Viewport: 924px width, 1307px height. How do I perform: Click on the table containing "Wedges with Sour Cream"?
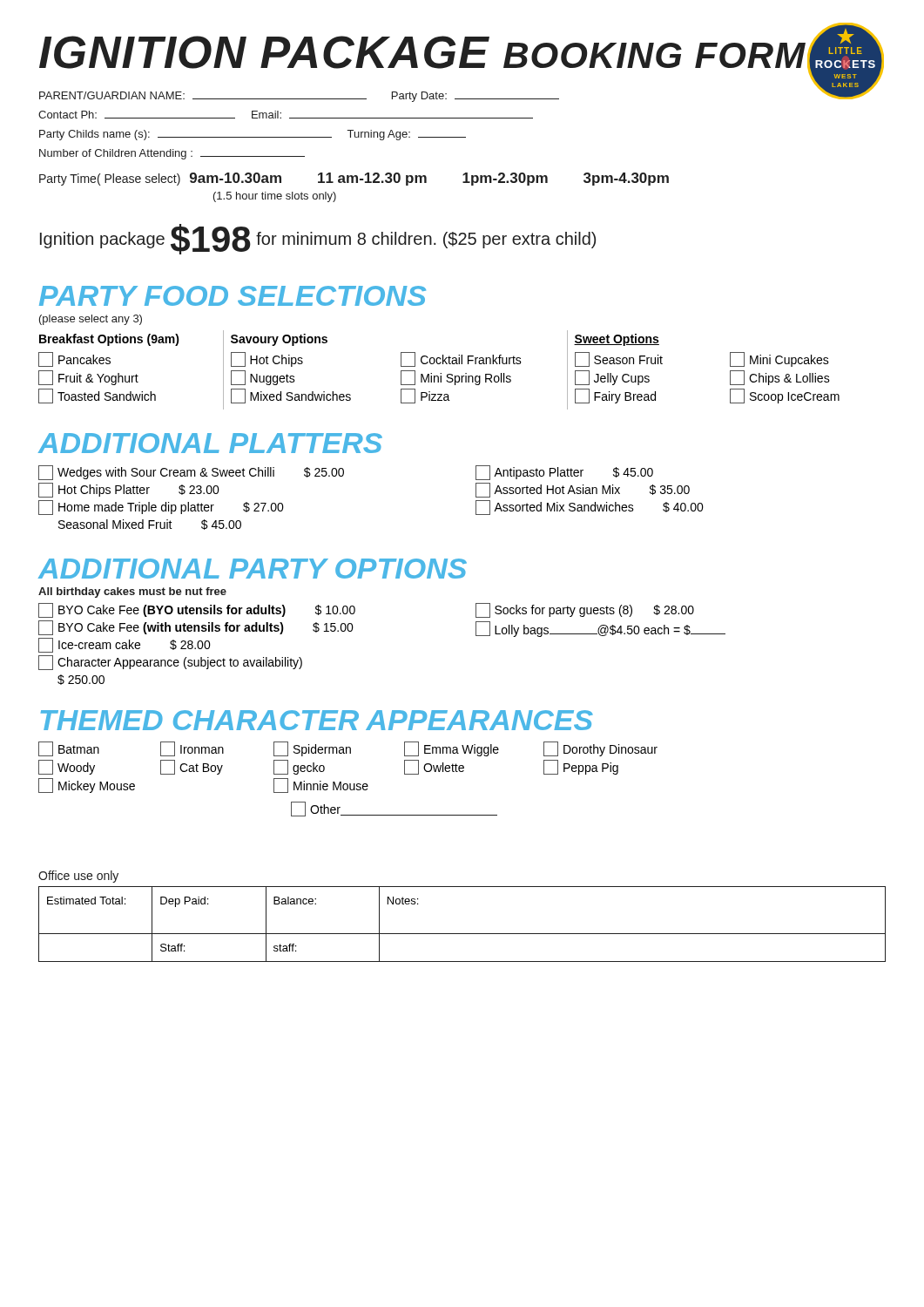pos(462,500)
